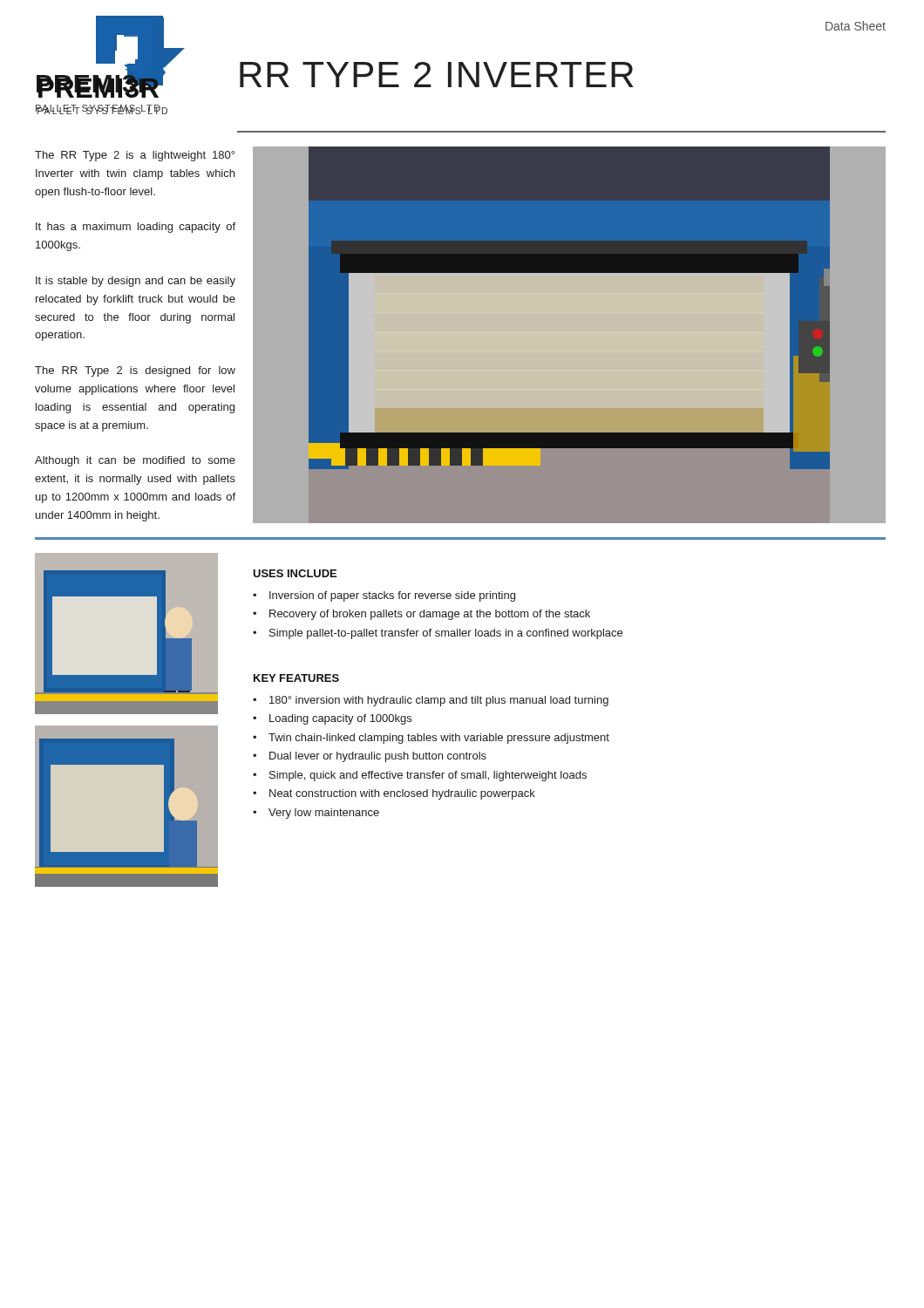Find the list item containing "• Loading capacity of 1000kgs"
The width and height of the screenshot is (924, 1308).
(x=332, y=719)
